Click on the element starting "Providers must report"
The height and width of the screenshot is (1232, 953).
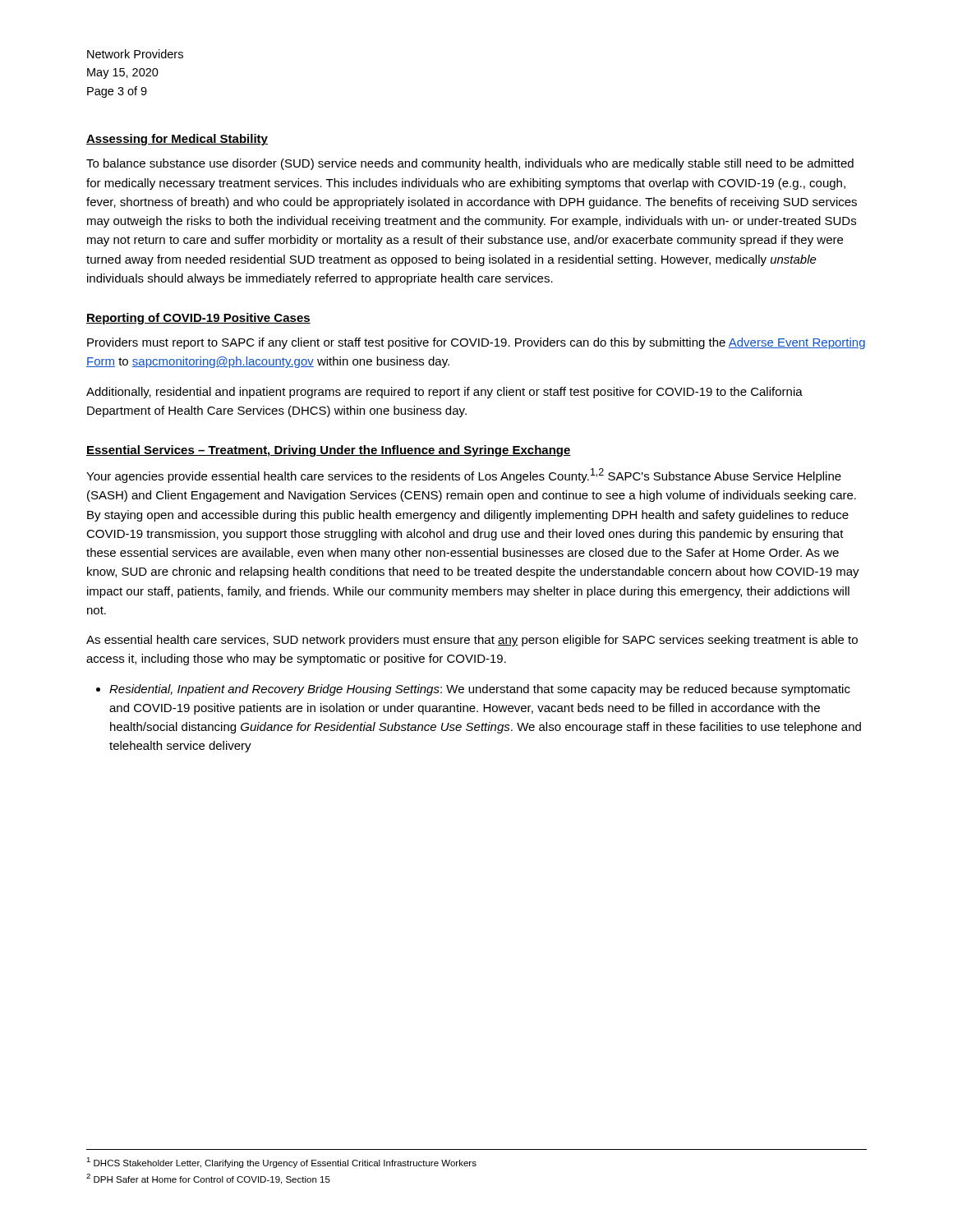pos(476,352)
